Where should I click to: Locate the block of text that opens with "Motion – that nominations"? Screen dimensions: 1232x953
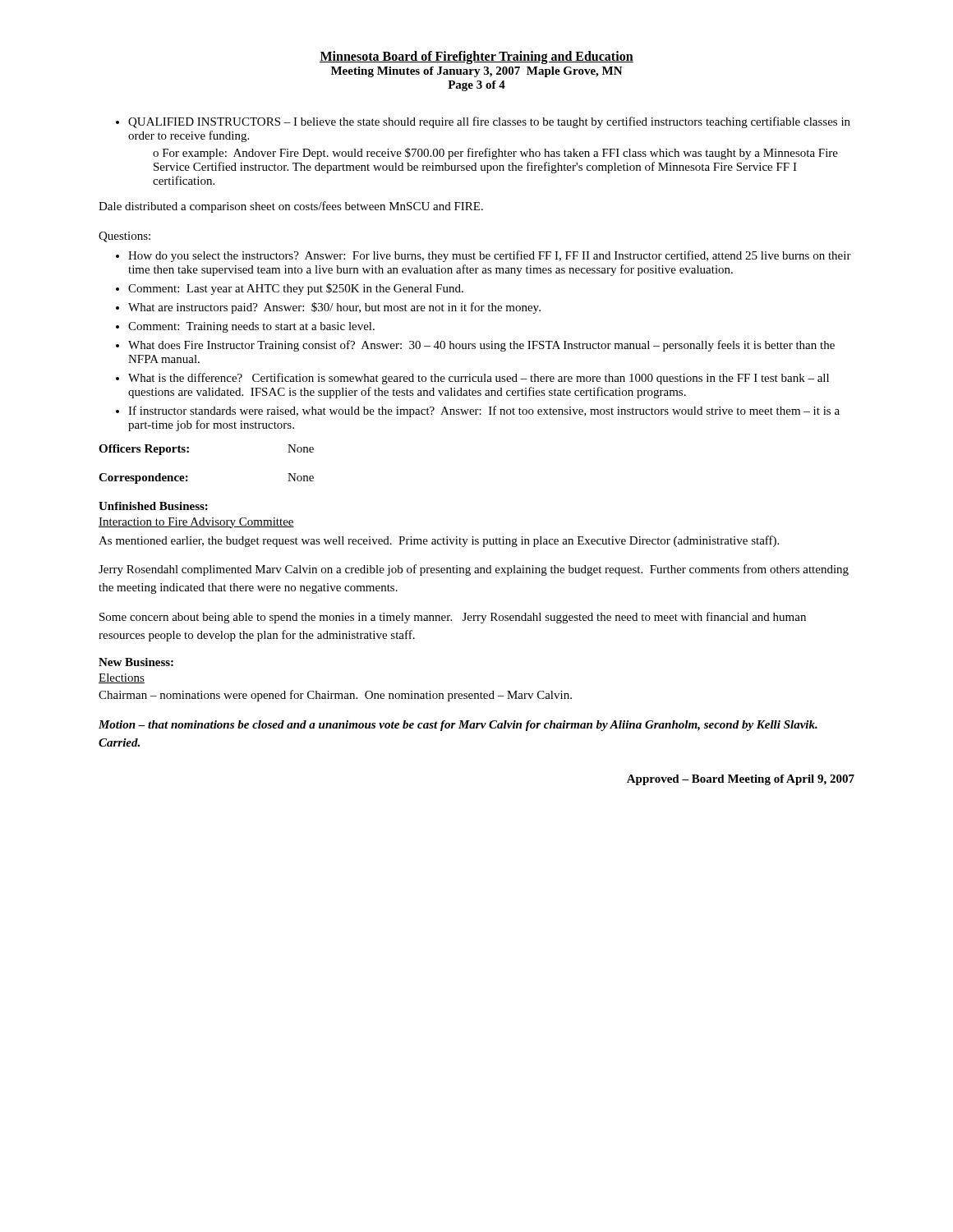click(x=460, y=733)
